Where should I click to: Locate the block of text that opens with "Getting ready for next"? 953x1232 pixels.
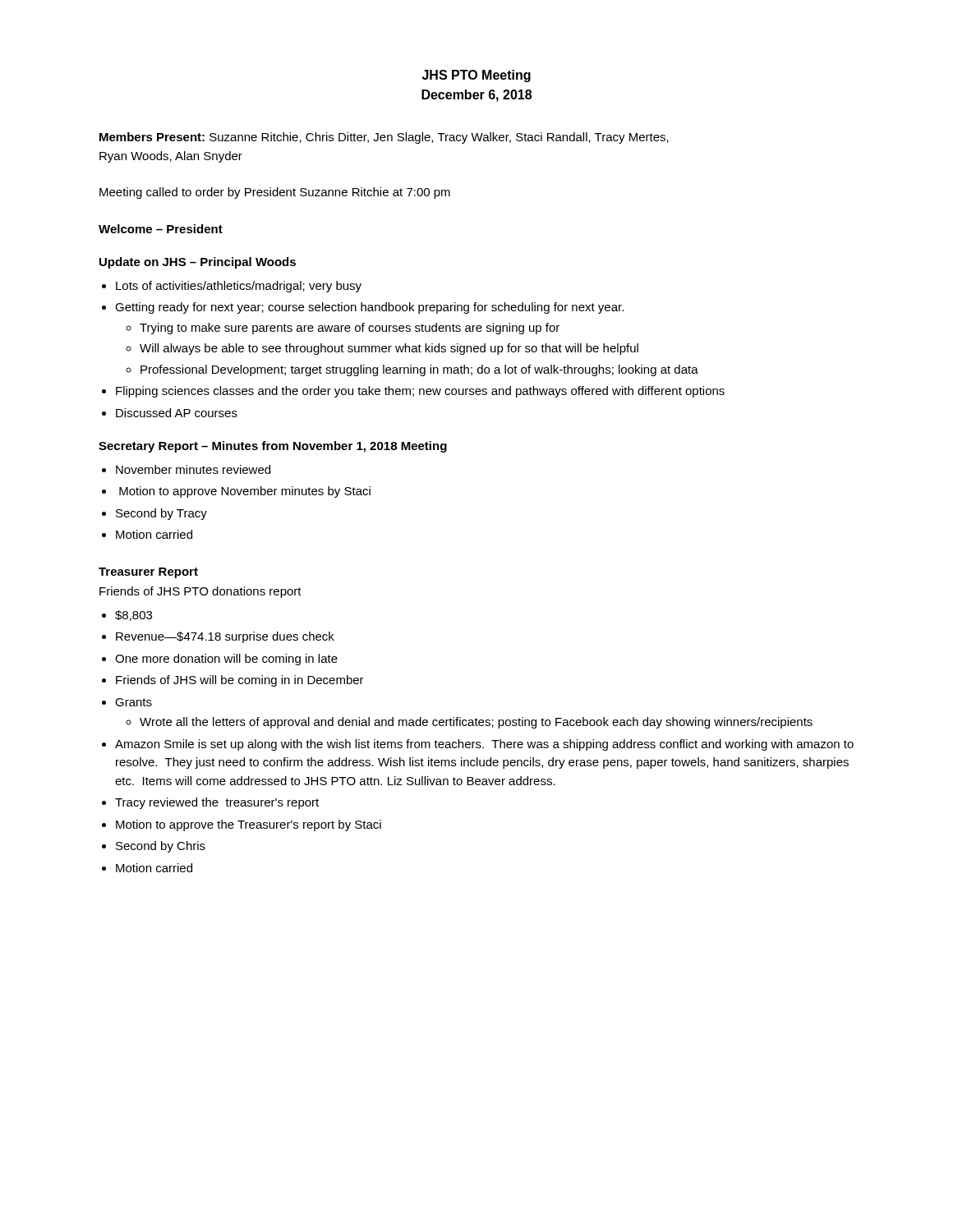tap(485, 338)
